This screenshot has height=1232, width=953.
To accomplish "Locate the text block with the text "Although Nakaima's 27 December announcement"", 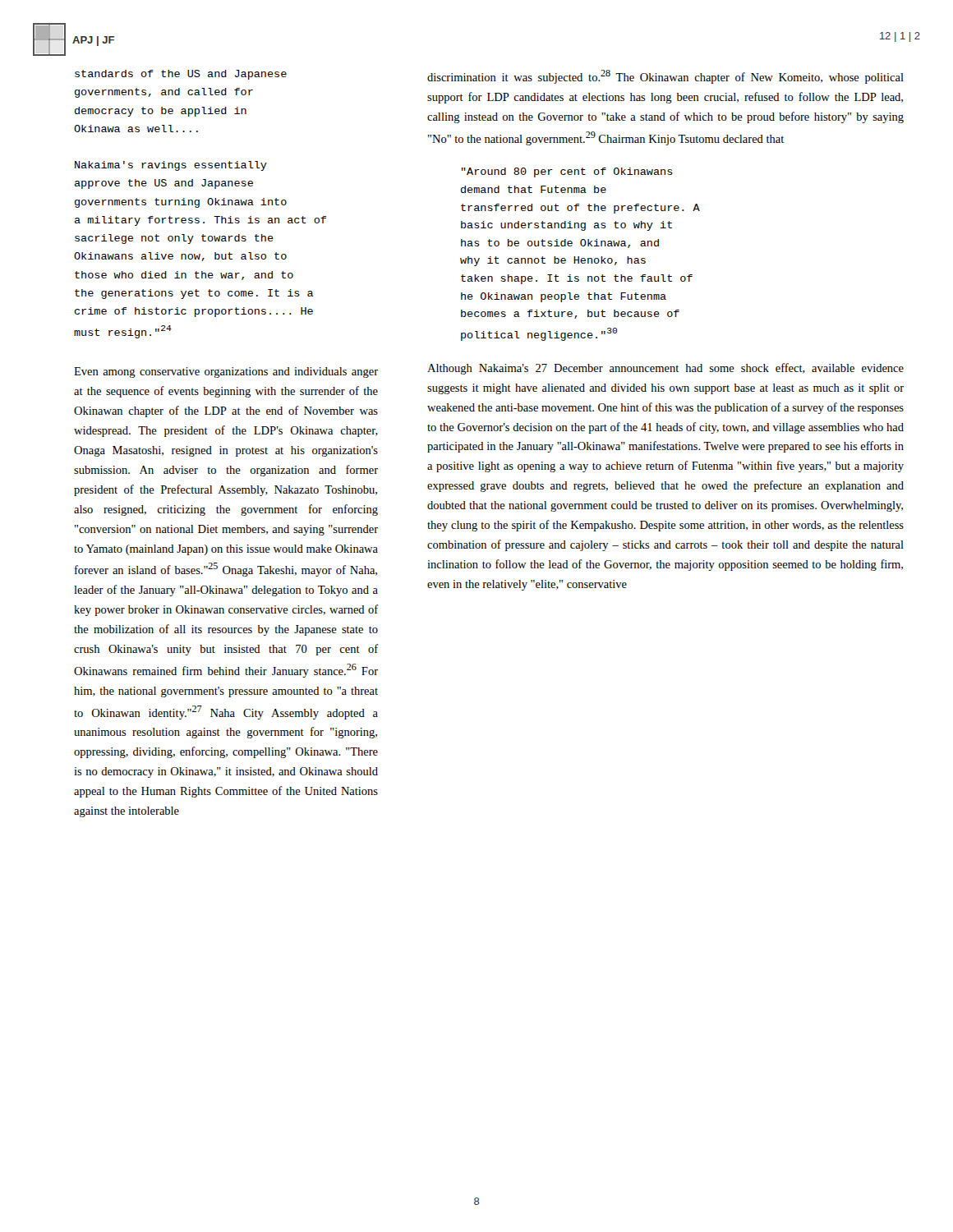I will coord(665,476).
